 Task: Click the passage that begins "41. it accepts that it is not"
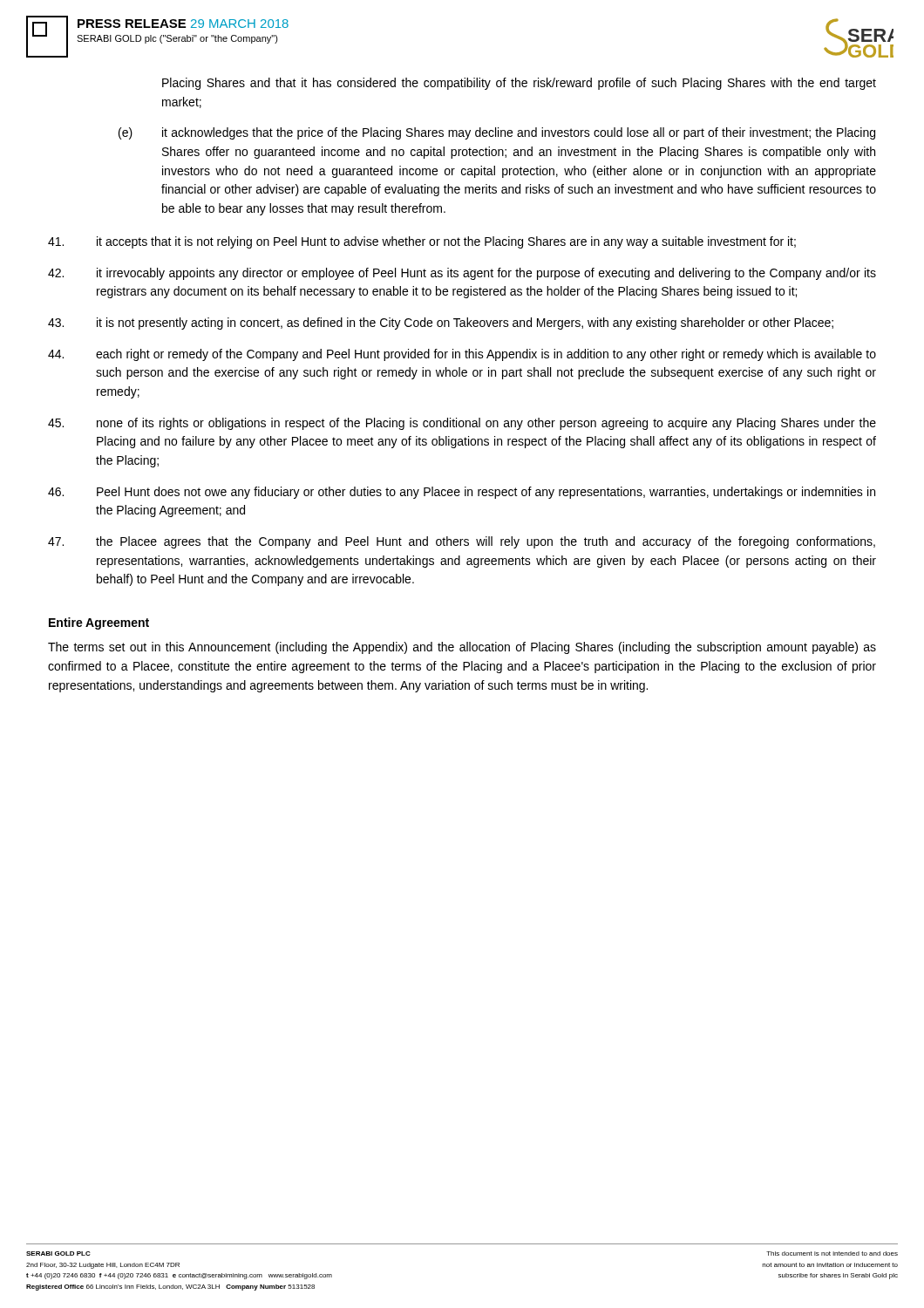tap(462, 242)
